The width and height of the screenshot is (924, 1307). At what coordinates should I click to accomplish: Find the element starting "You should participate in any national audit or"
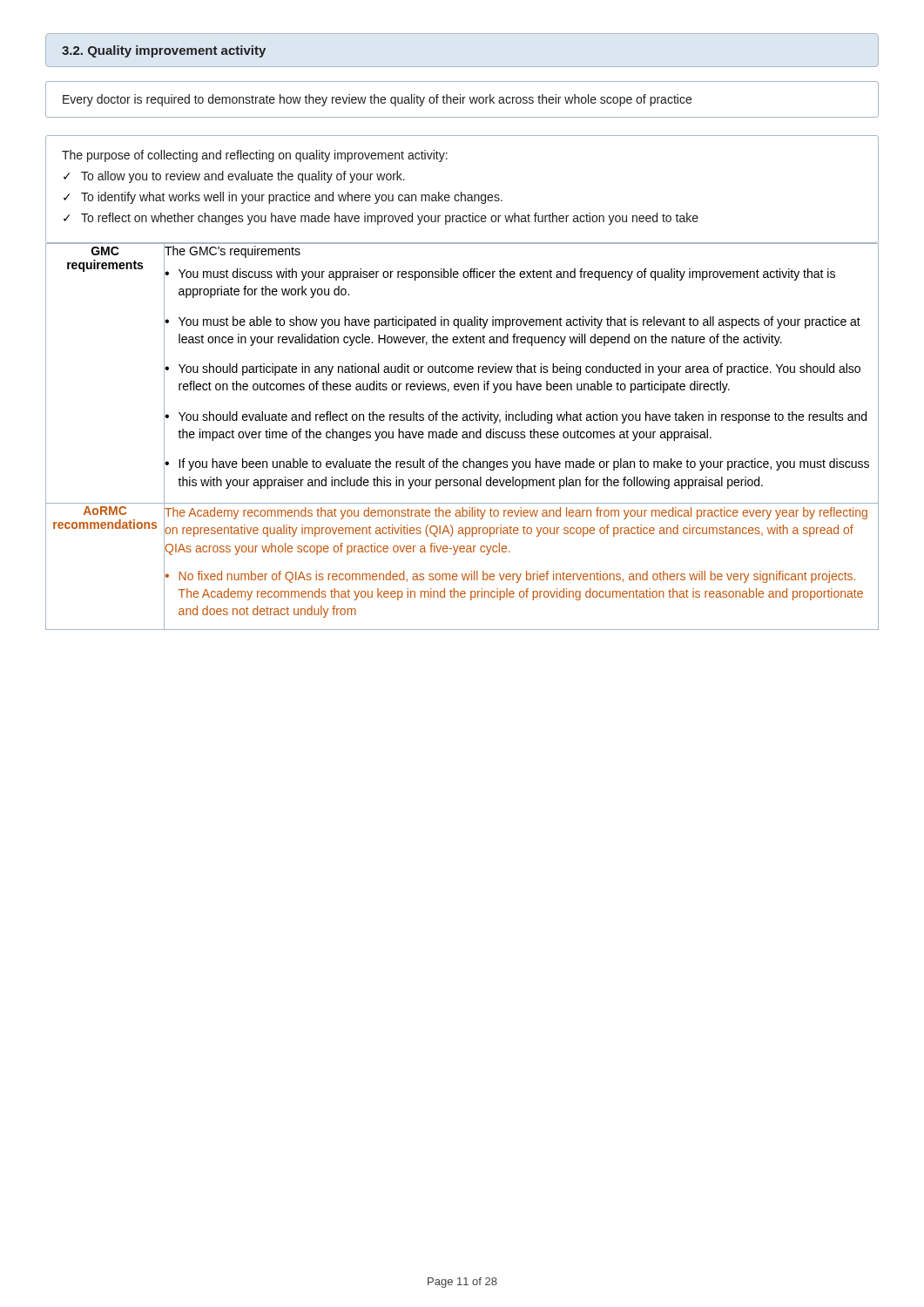click(x=520, y=378)
